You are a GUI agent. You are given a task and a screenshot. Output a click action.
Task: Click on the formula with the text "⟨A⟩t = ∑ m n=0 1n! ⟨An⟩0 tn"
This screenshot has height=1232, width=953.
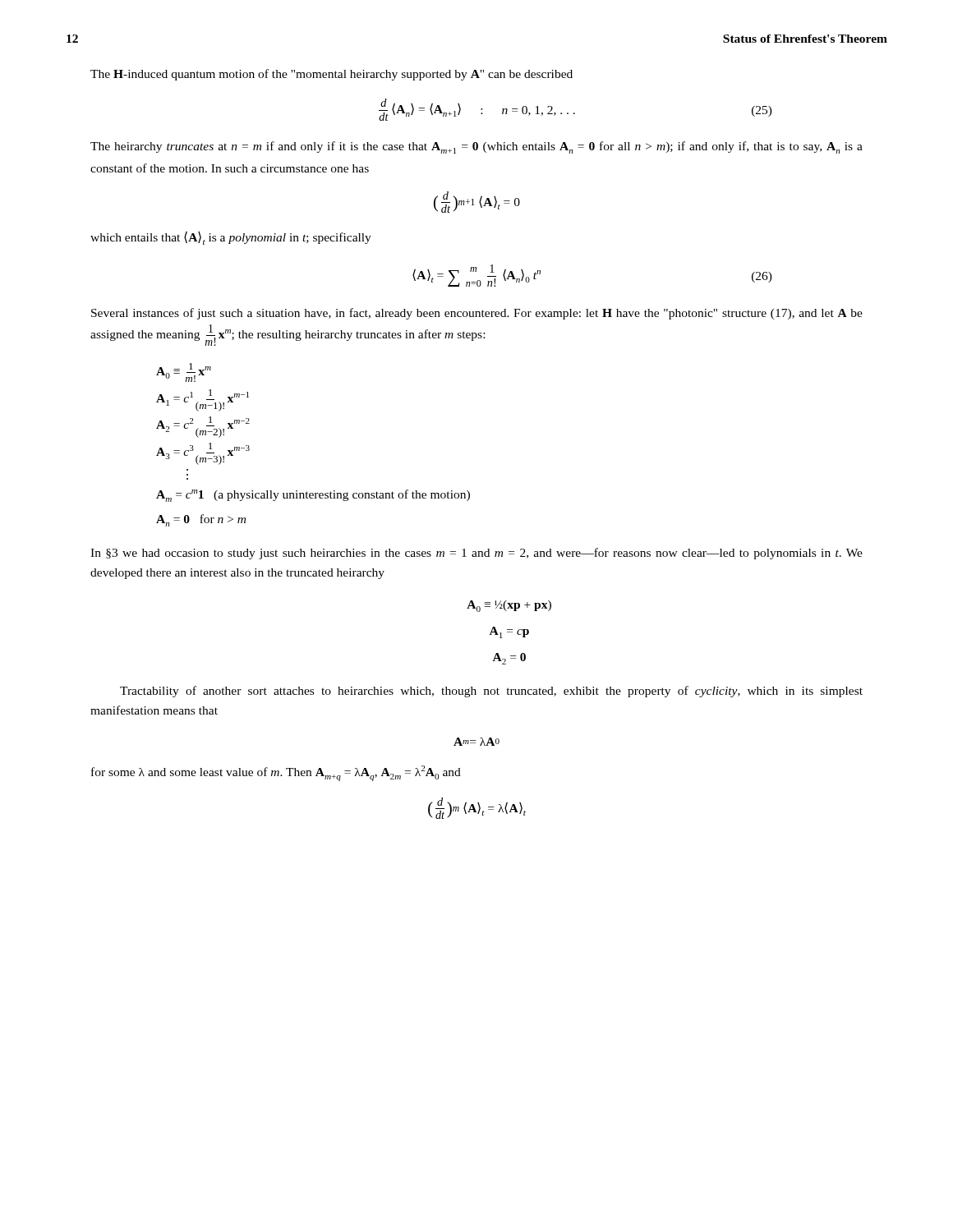474,271
